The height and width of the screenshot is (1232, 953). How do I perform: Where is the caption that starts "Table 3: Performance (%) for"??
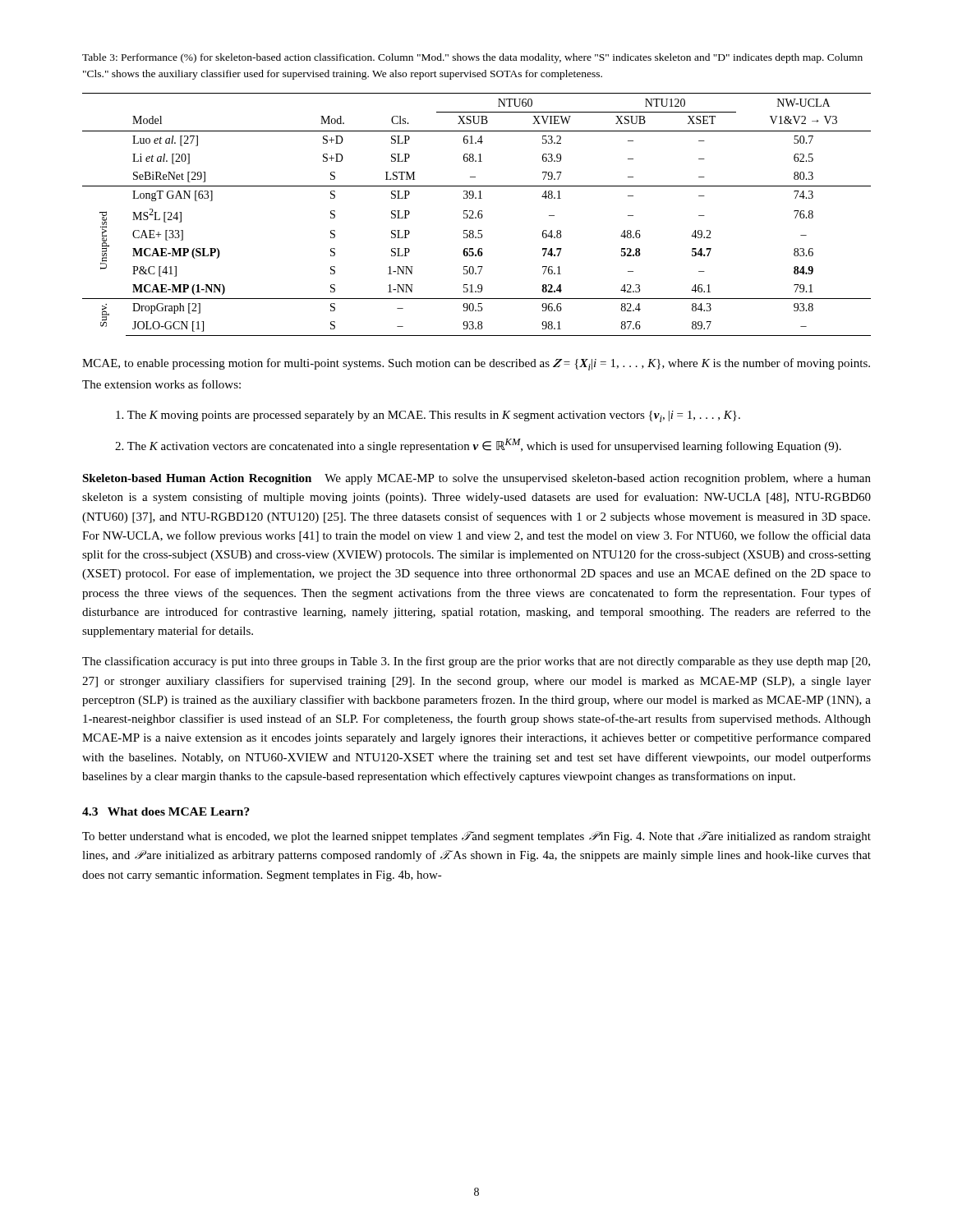point(472,65)
